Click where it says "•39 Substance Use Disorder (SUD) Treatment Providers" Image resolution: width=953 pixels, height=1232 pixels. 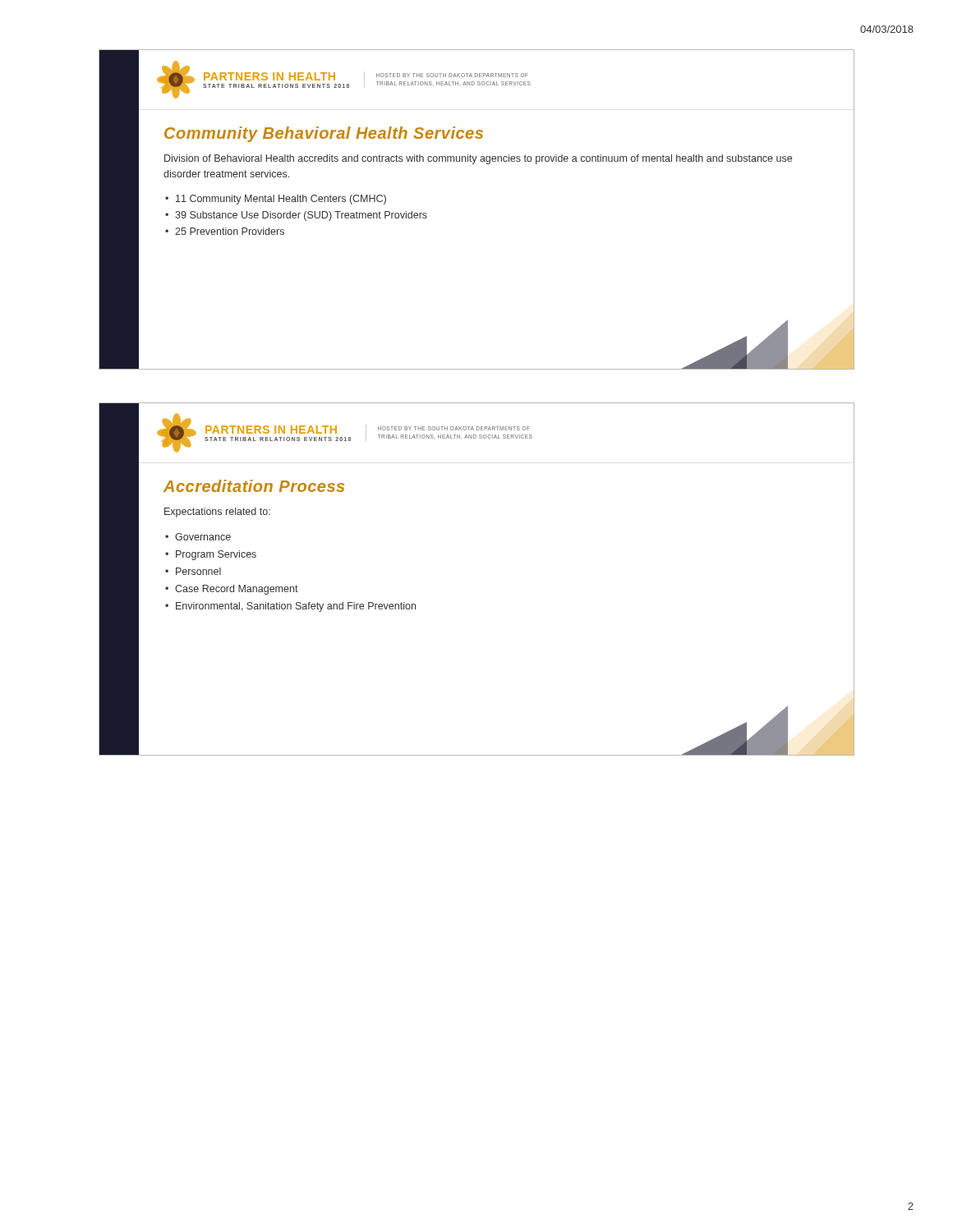click(296, 215)
